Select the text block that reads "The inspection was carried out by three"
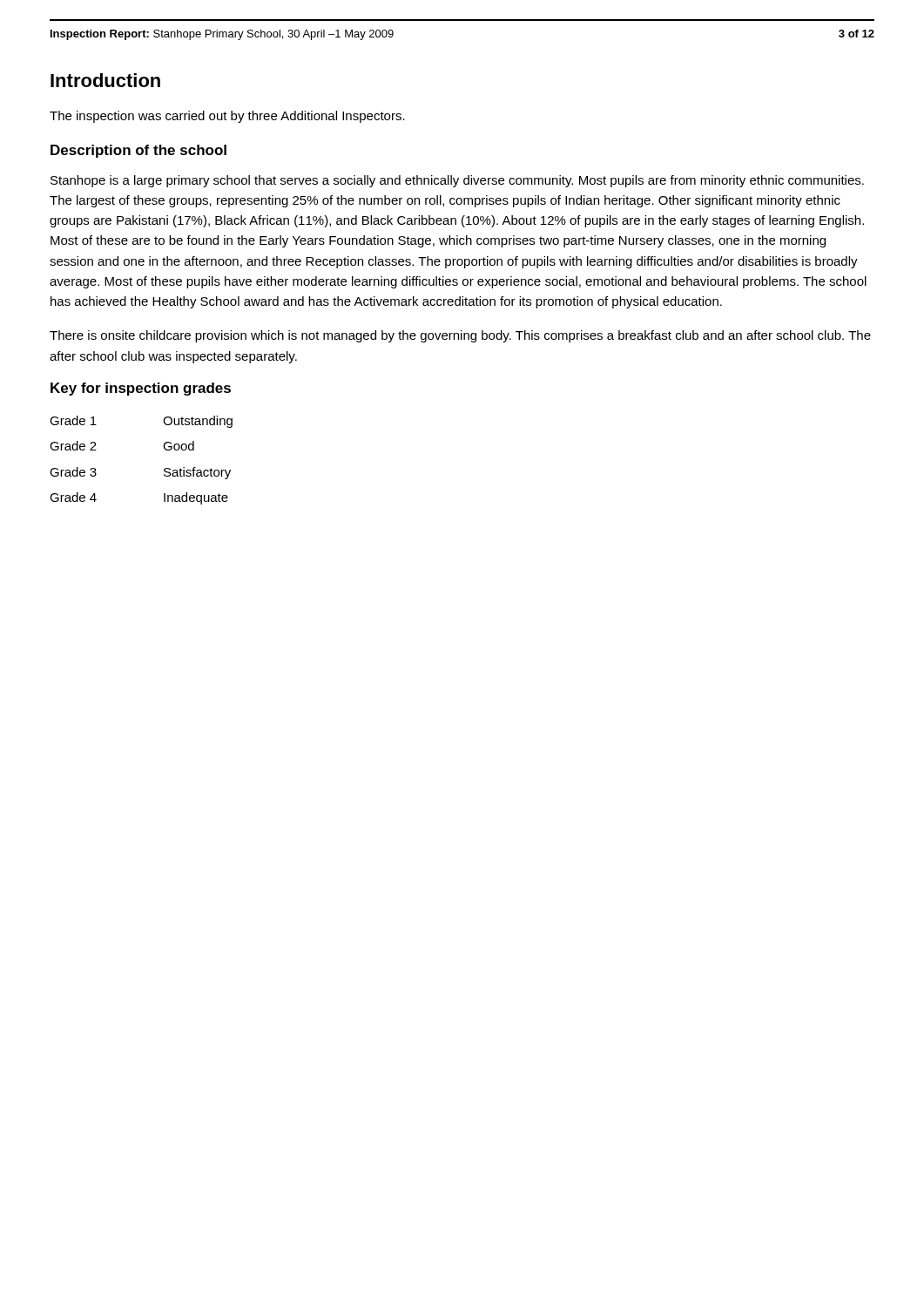This screenshot has width=924, height=1307. 228,115
